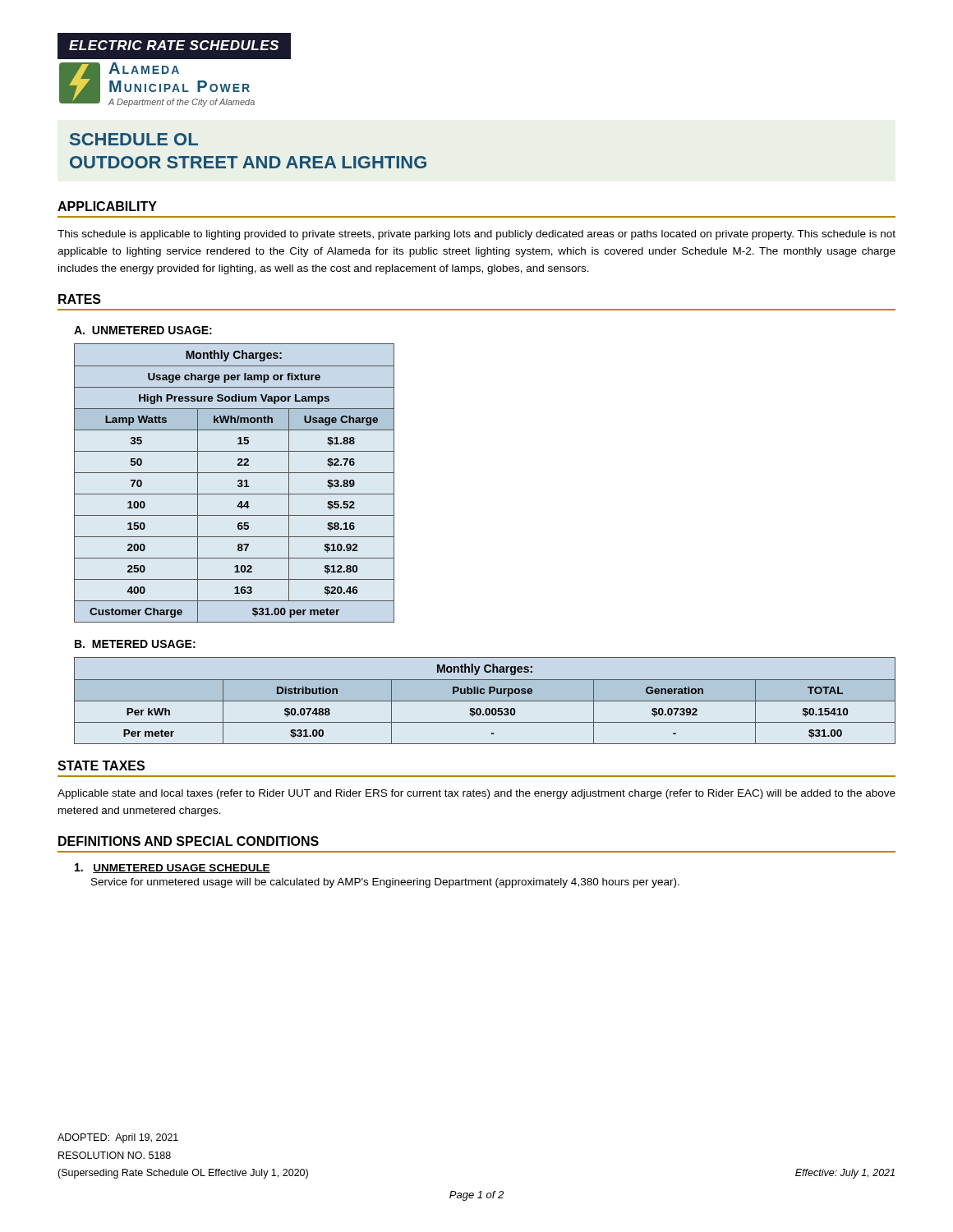Click a logo
953x1232 pixels.
476,70
